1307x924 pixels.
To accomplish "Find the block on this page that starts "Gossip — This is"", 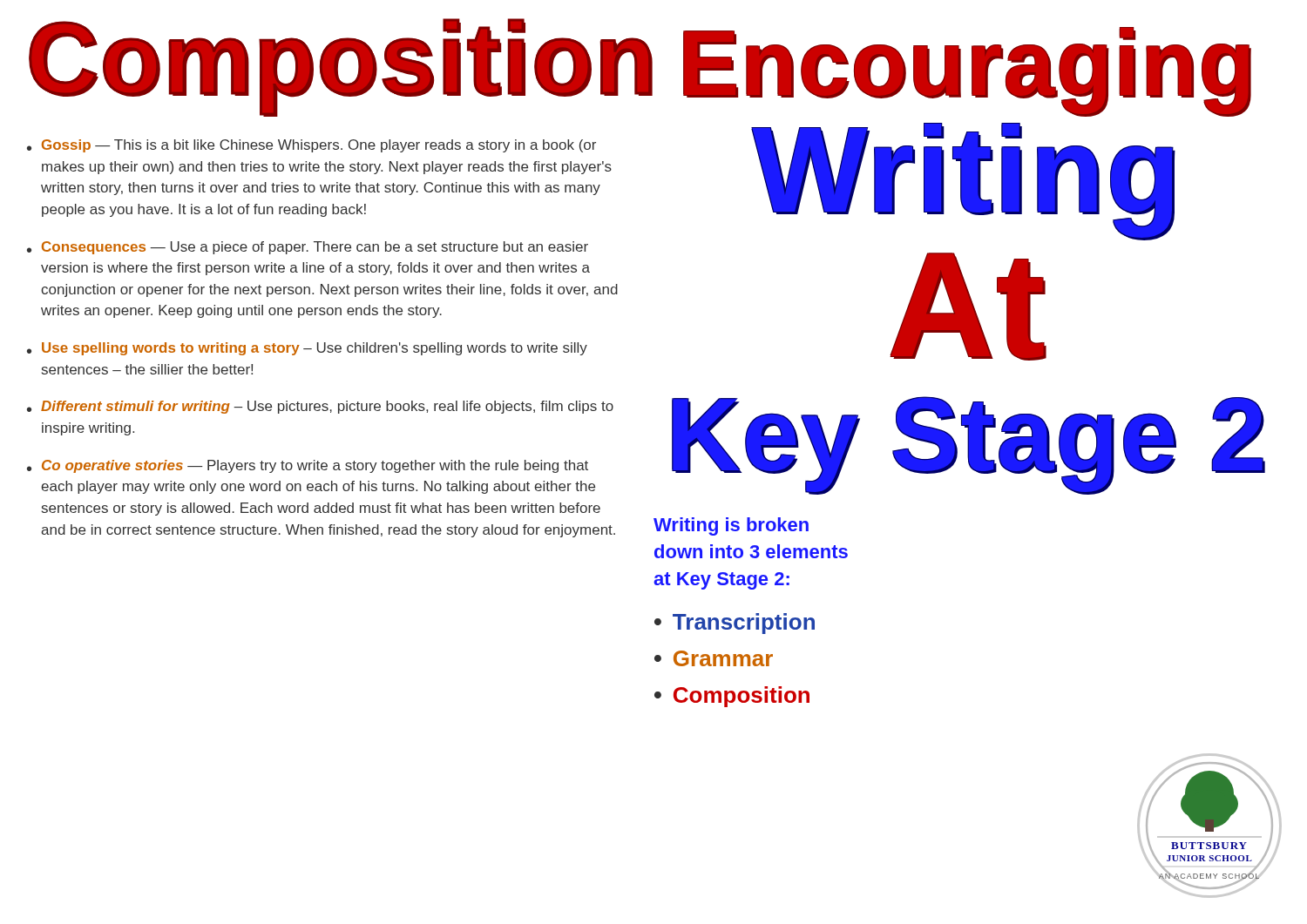I will coord(330,178).
